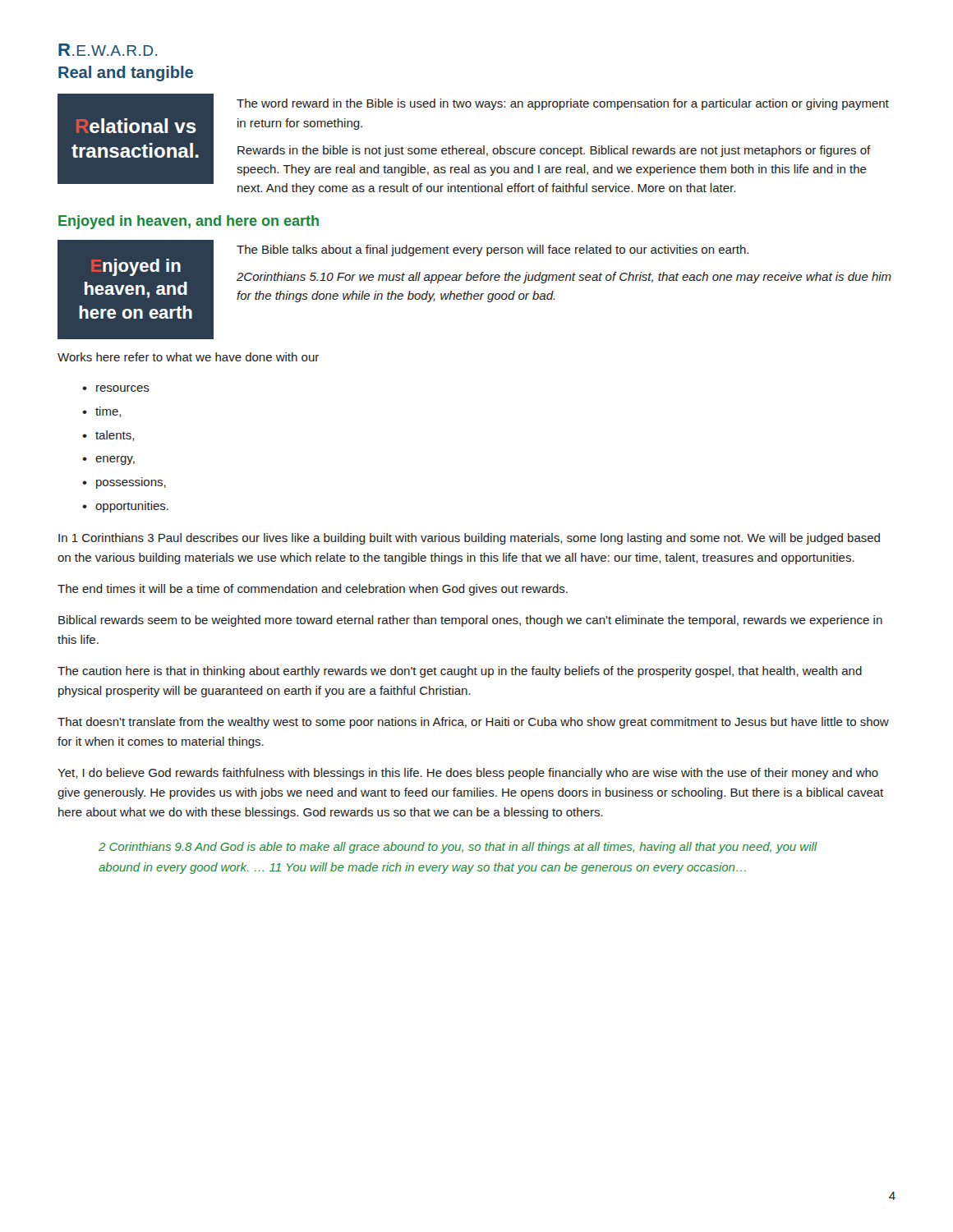
Task: Find the text block containing "Rewards in the bible is not just"
Action: [x=566, y=169]
